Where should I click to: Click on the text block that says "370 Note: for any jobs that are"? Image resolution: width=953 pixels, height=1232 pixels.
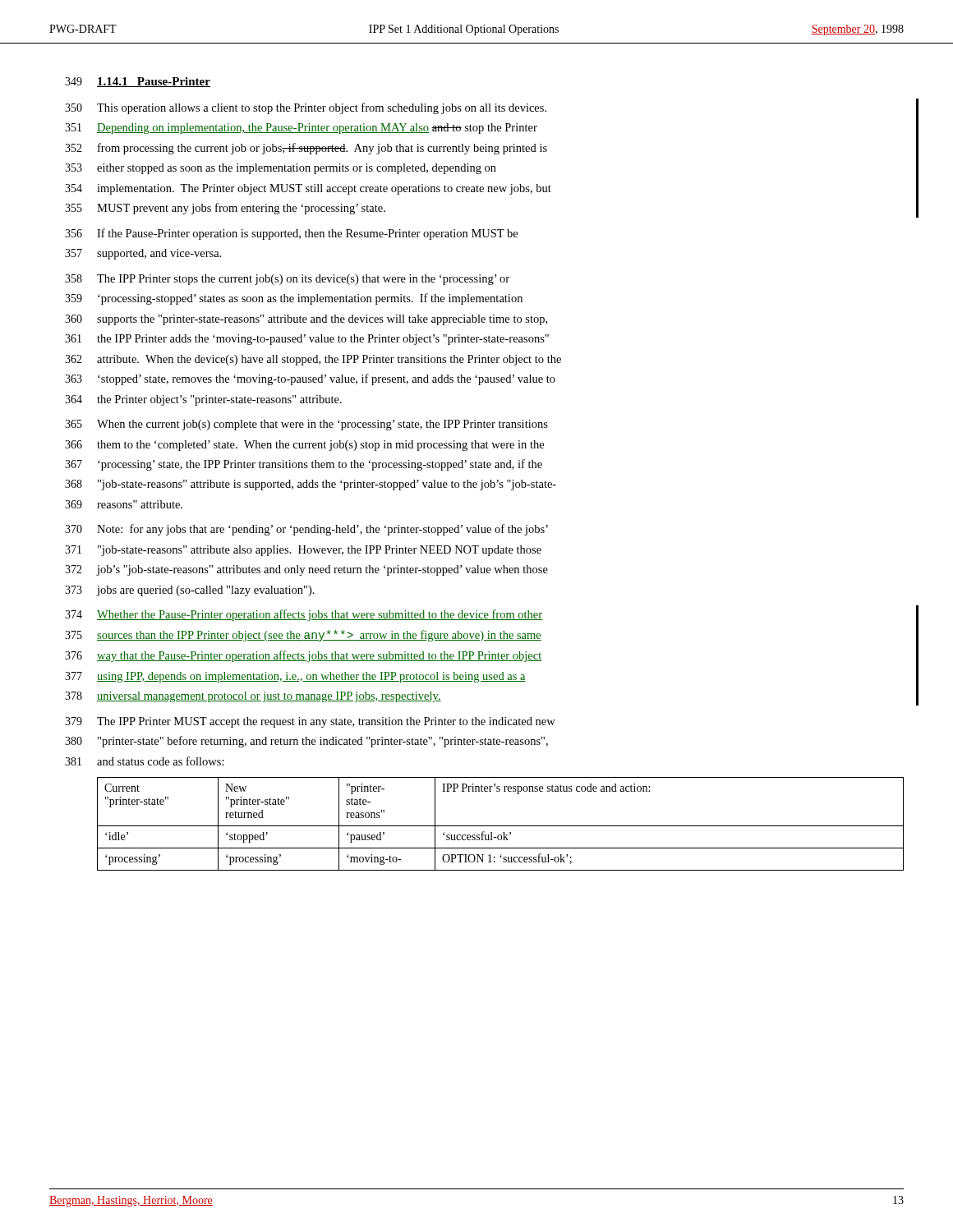point(476,560)
